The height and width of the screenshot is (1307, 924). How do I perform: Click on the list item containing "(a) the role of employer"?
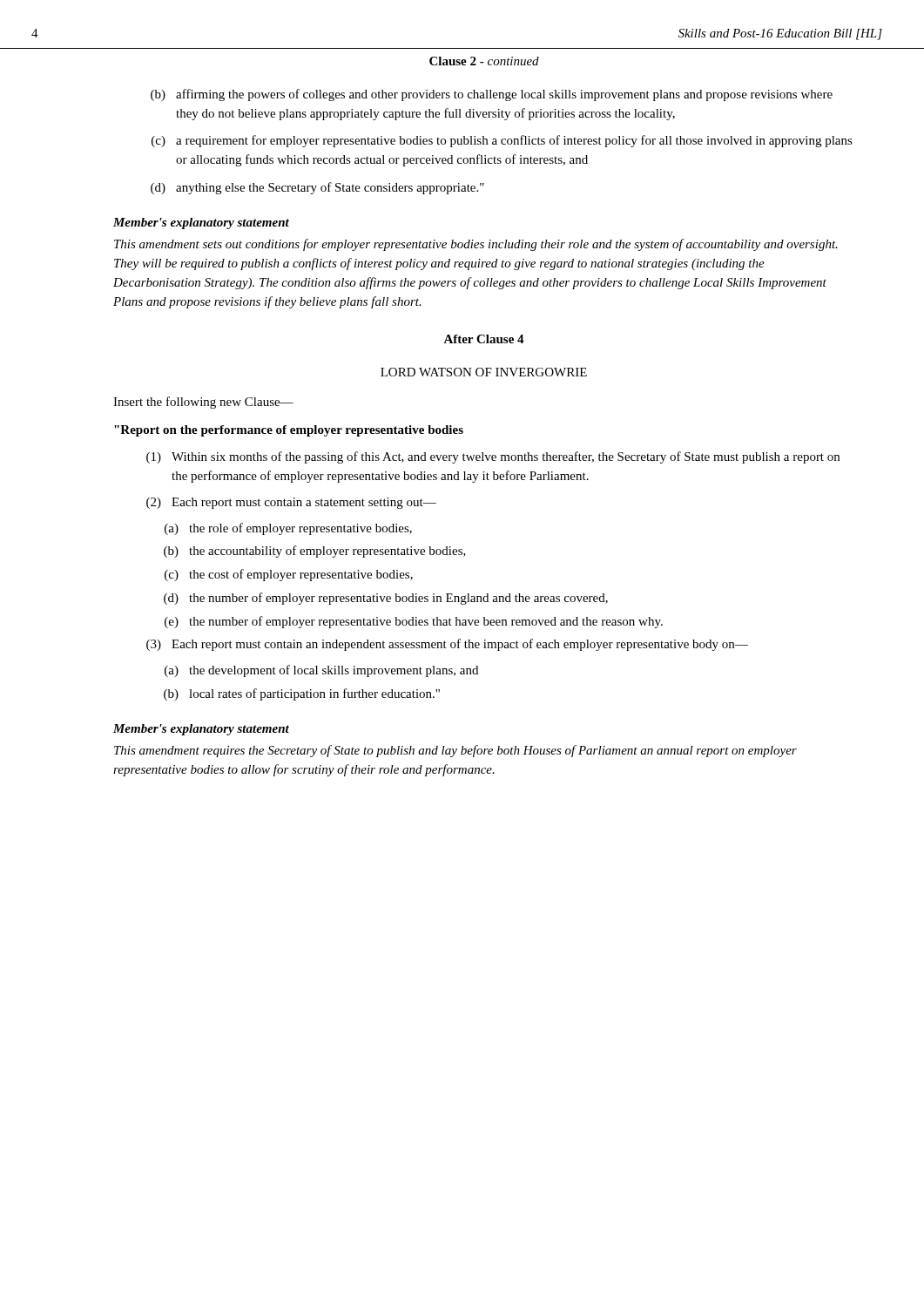pos(288,529)
